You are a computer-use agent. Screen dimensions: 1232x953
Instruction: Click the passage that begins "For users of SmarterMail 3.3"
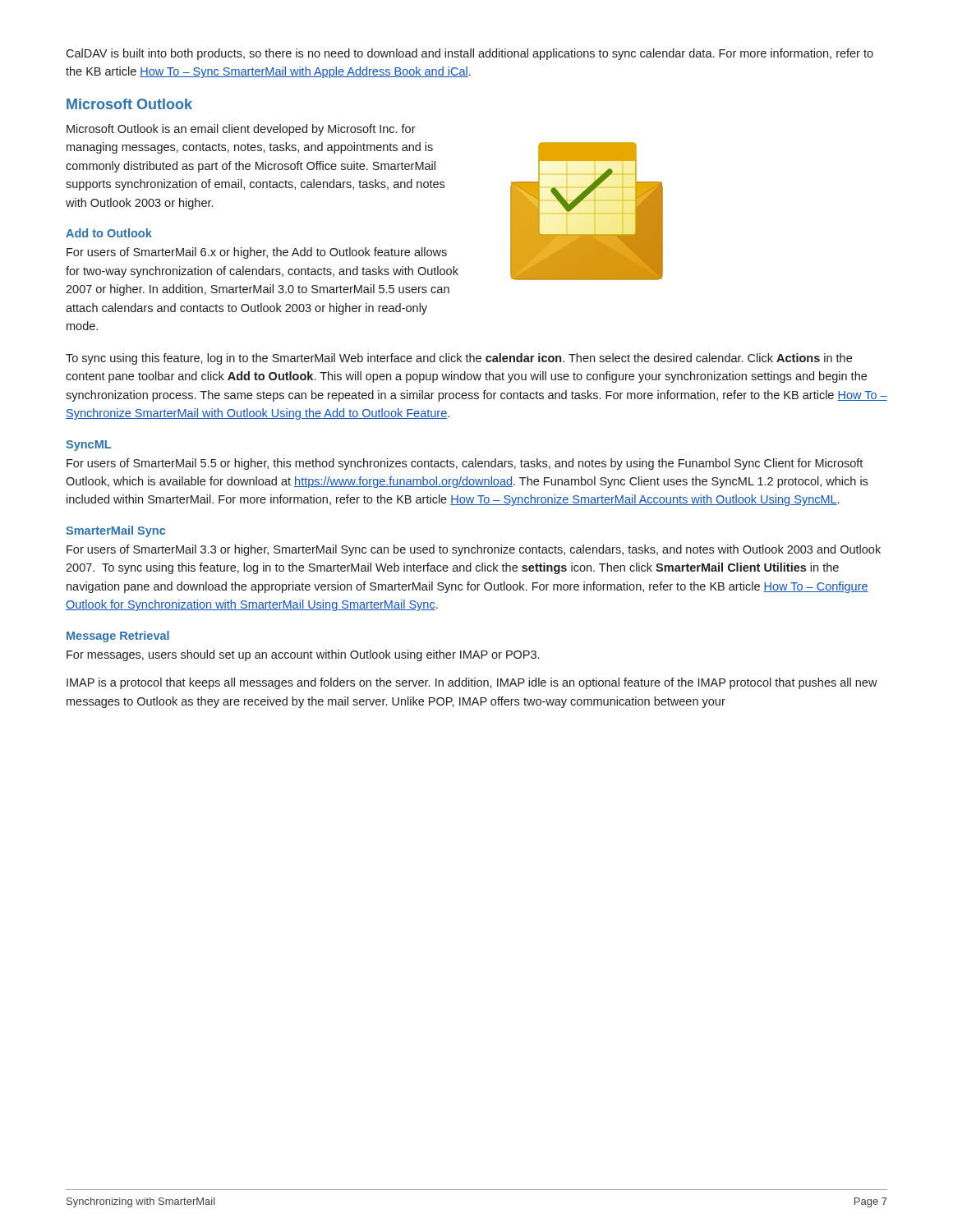pos(473,577)
